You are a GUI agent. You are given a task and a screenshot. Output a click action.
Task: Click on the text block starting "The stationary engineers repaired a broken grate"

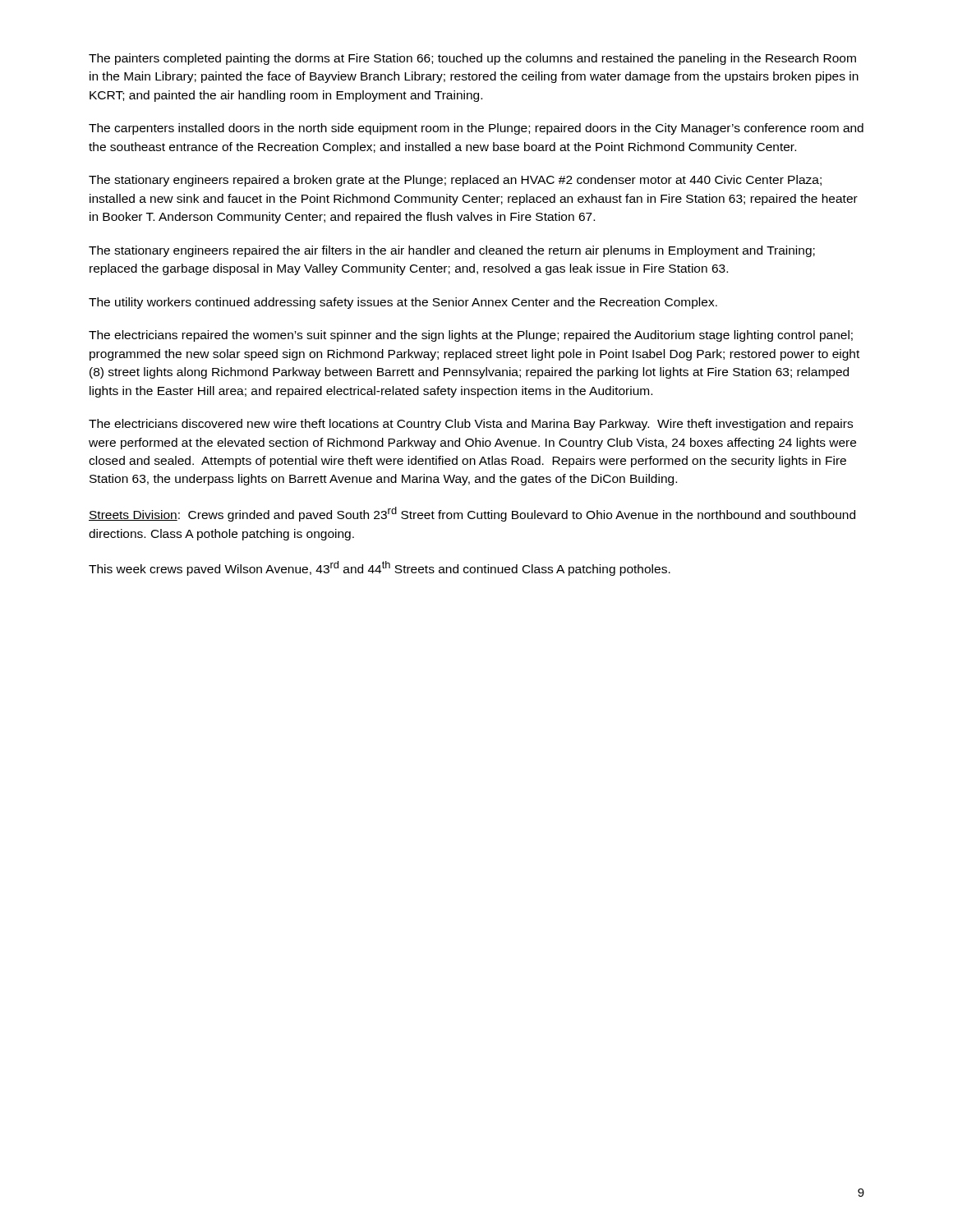(x=473, y=198)
